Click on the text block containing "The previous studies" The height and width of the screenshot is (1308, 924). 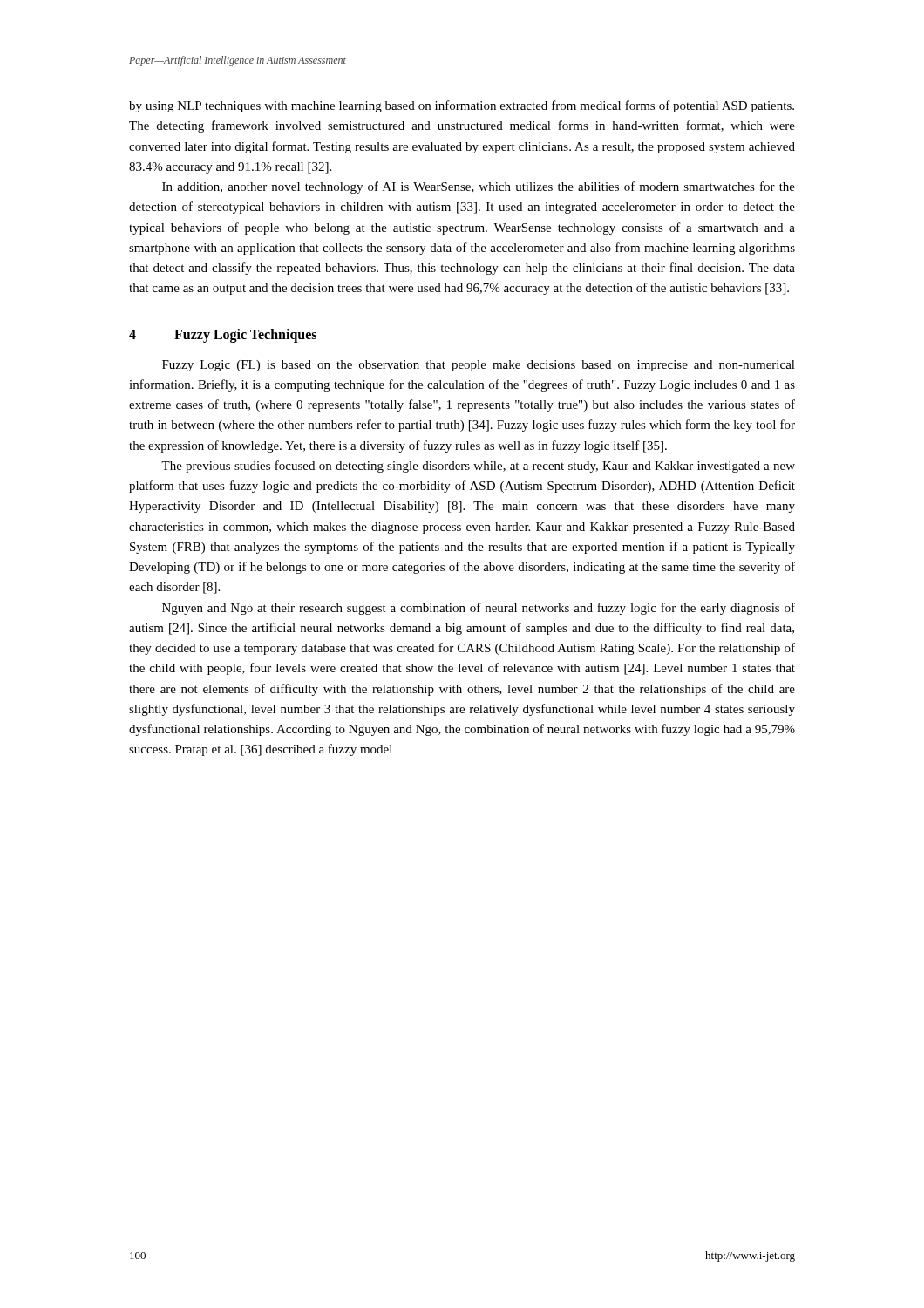click(x=462, y=527)
